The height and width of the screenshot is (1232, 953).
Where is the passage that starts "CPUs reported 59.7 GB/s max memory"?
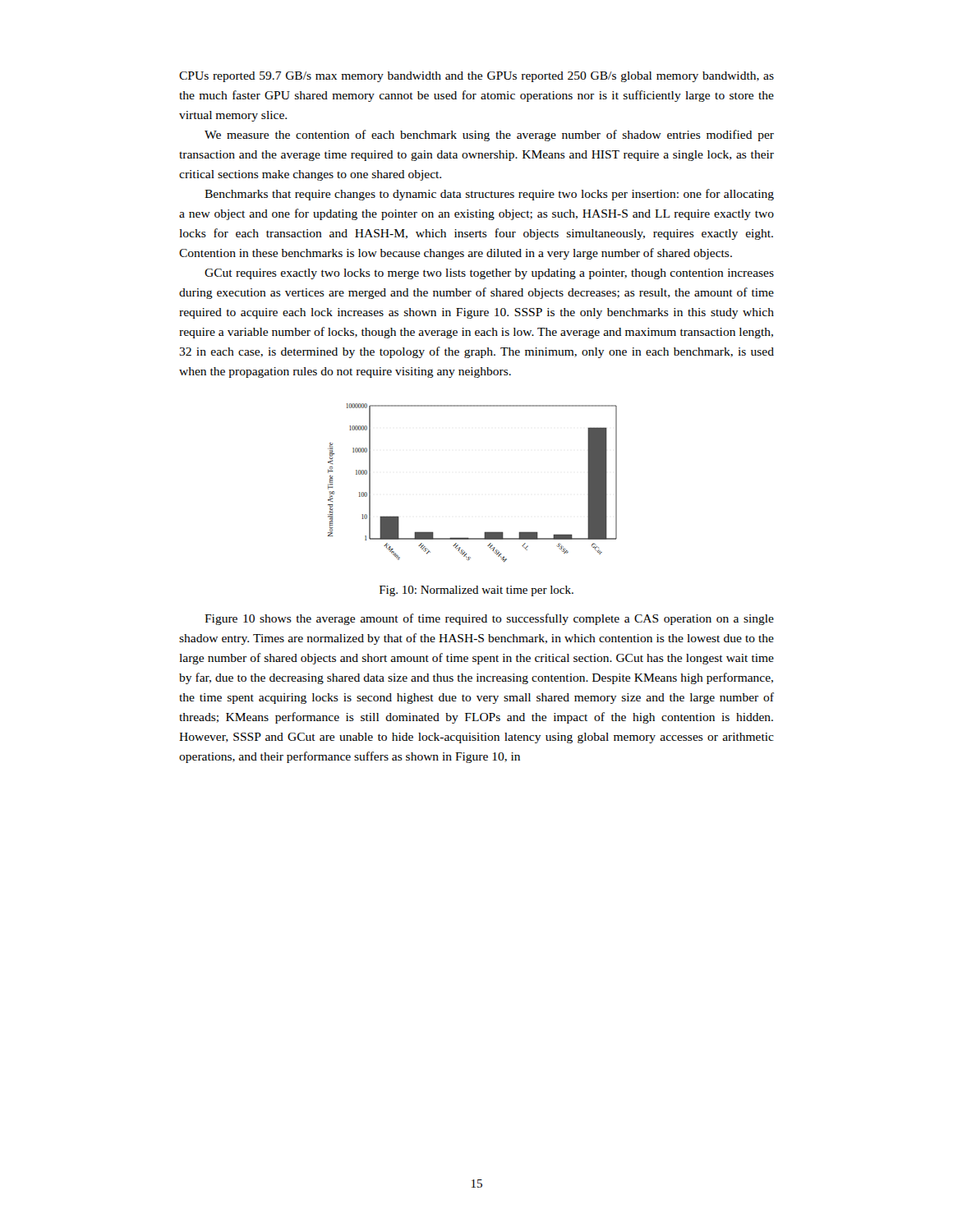point(476,223)
